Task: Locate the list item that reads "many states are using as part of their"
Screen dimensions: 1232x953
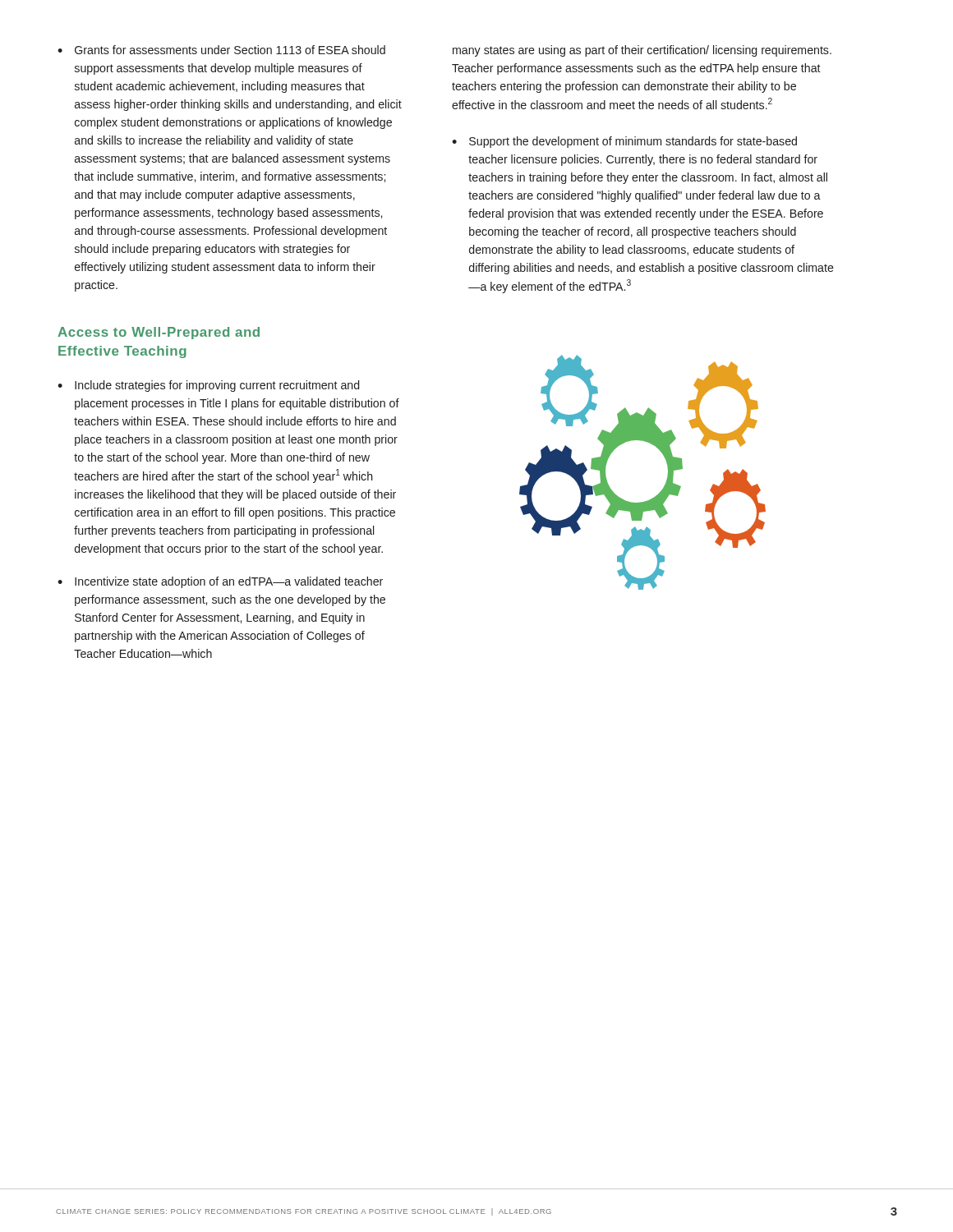Action: point(642,77)
